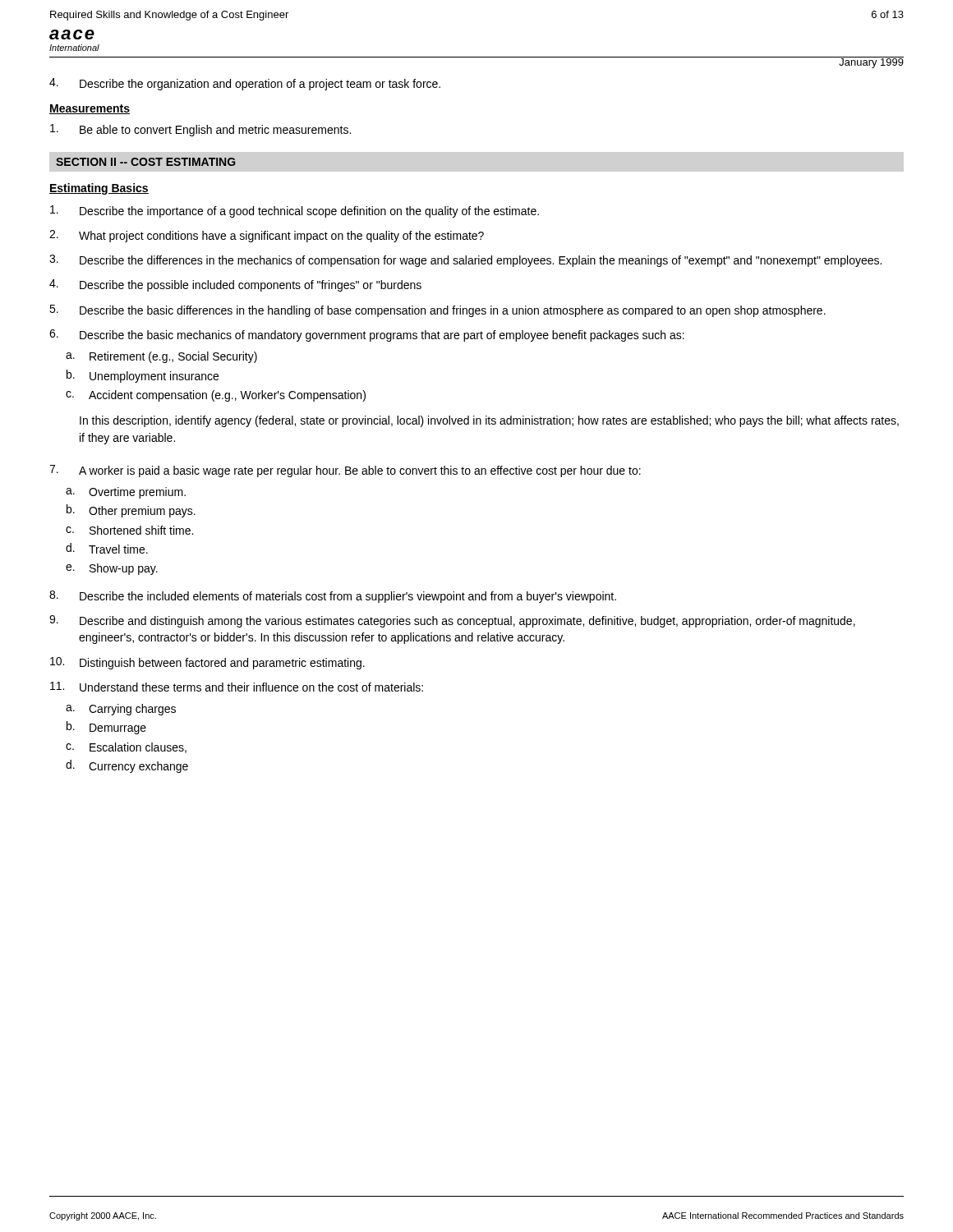Viewport: 953px width, 1232px height.
Task: Point to the text block starting "SECTION II -- COST ESTIMATING"
Action: [x=146, y=161]
